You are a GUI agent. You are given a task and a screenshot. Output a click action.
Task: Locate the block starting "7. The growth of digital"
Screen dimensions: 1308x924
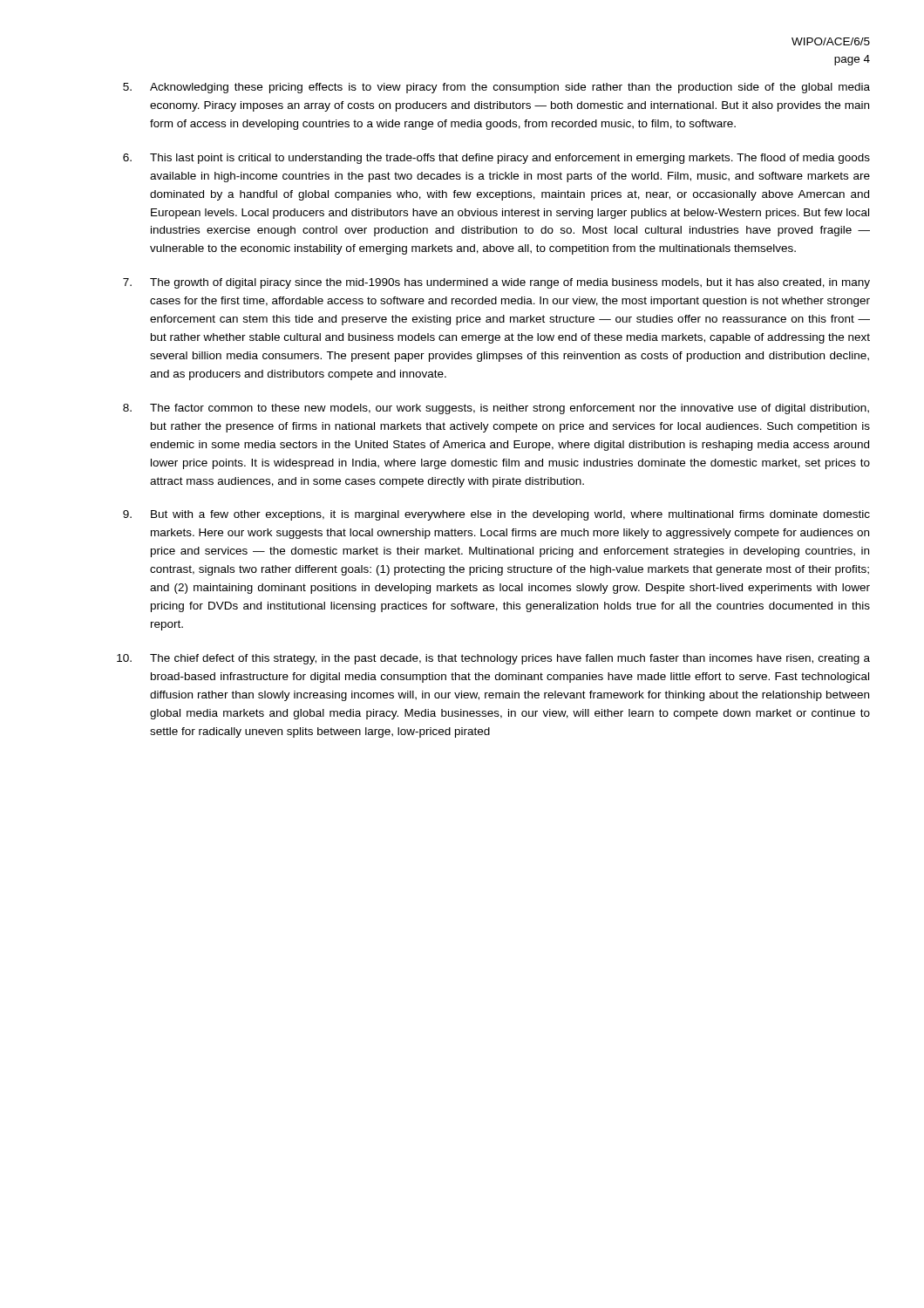(x=479, y=329)
